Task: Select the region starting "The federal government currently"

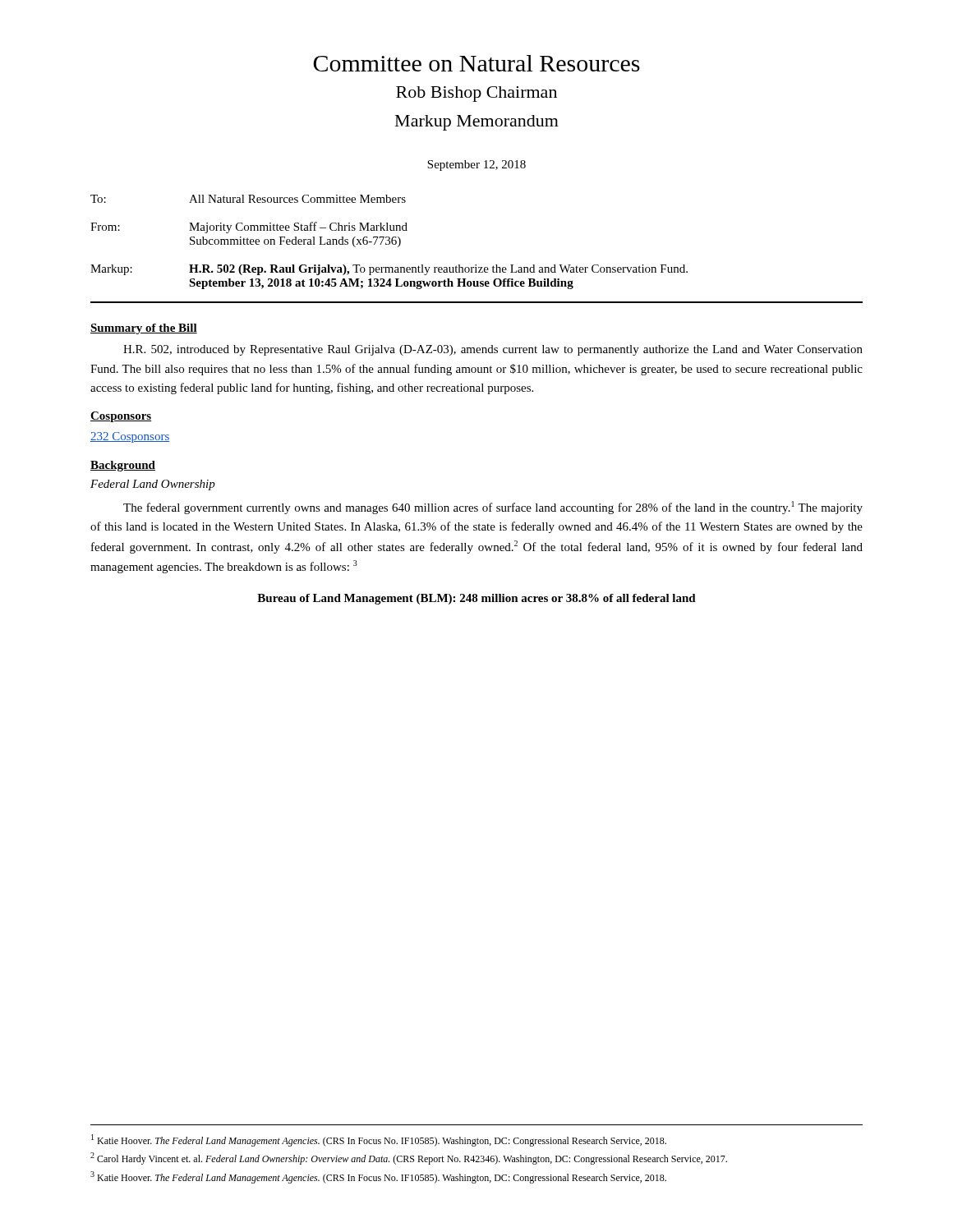Action: (476, 536)
